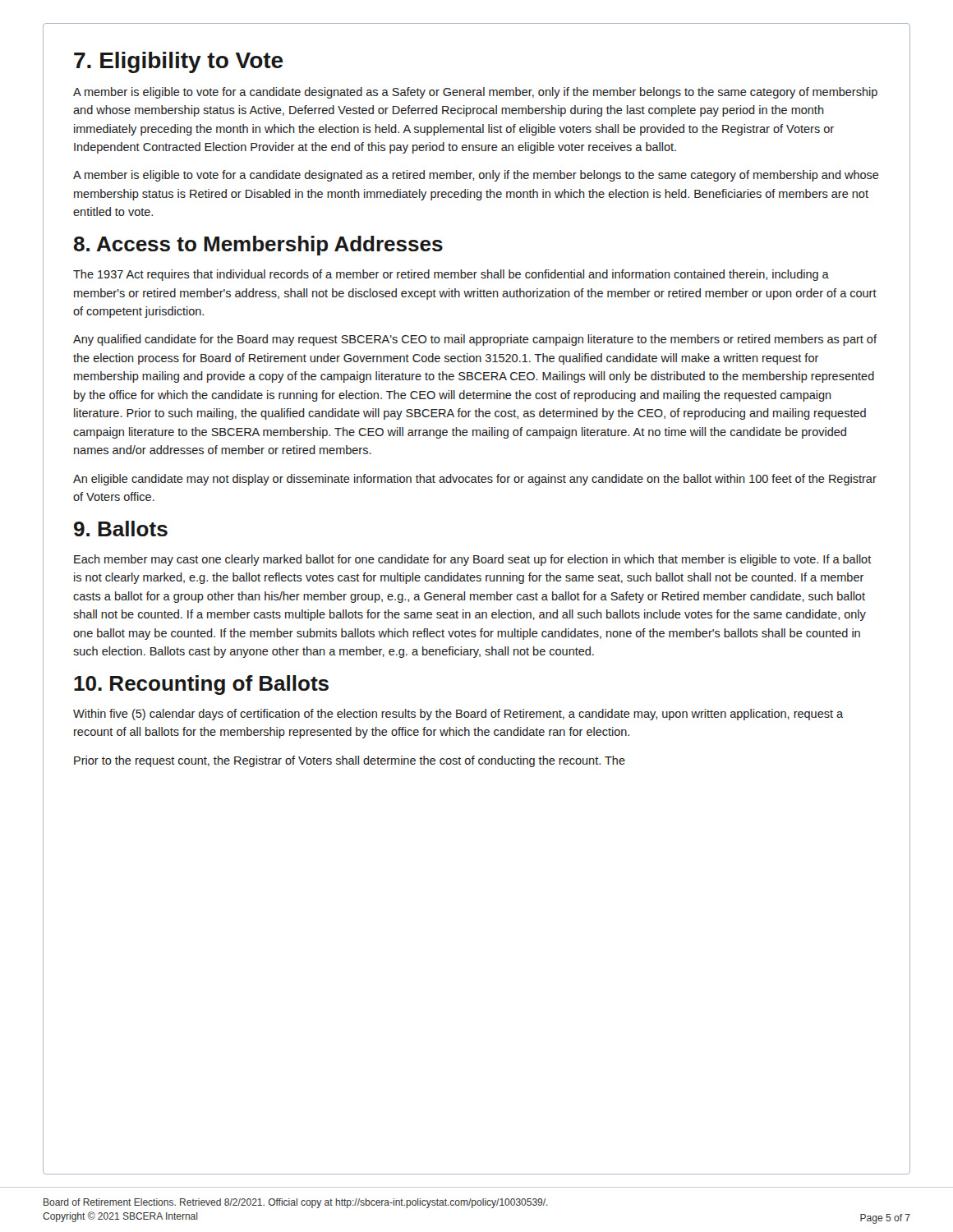Click on the text block starting "Each member may cast one clearly marked"

pyautogui.click(x=472, y=605)
